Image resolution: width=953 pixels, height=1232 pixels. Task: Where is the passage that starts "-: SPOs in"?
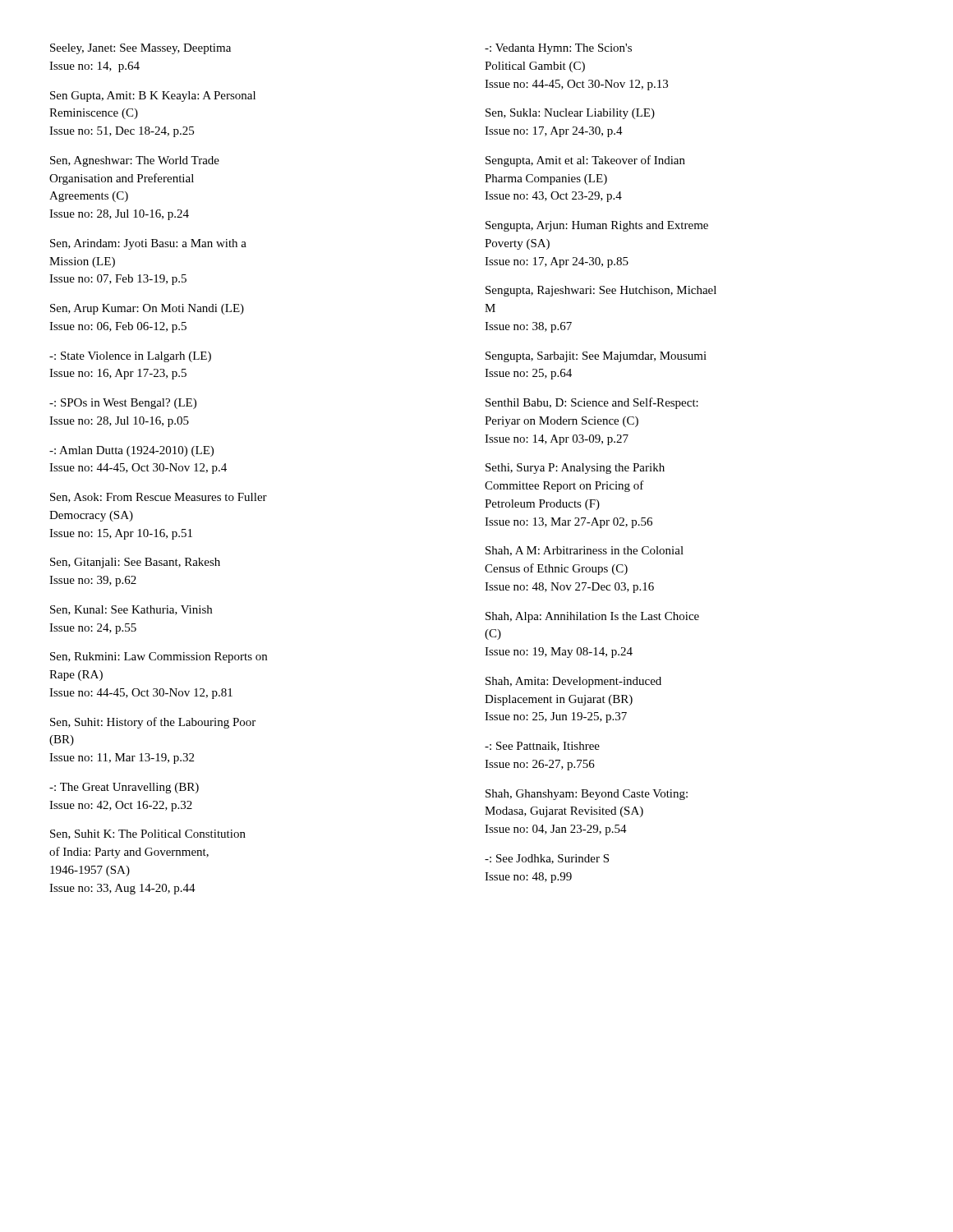click(123, 404)
